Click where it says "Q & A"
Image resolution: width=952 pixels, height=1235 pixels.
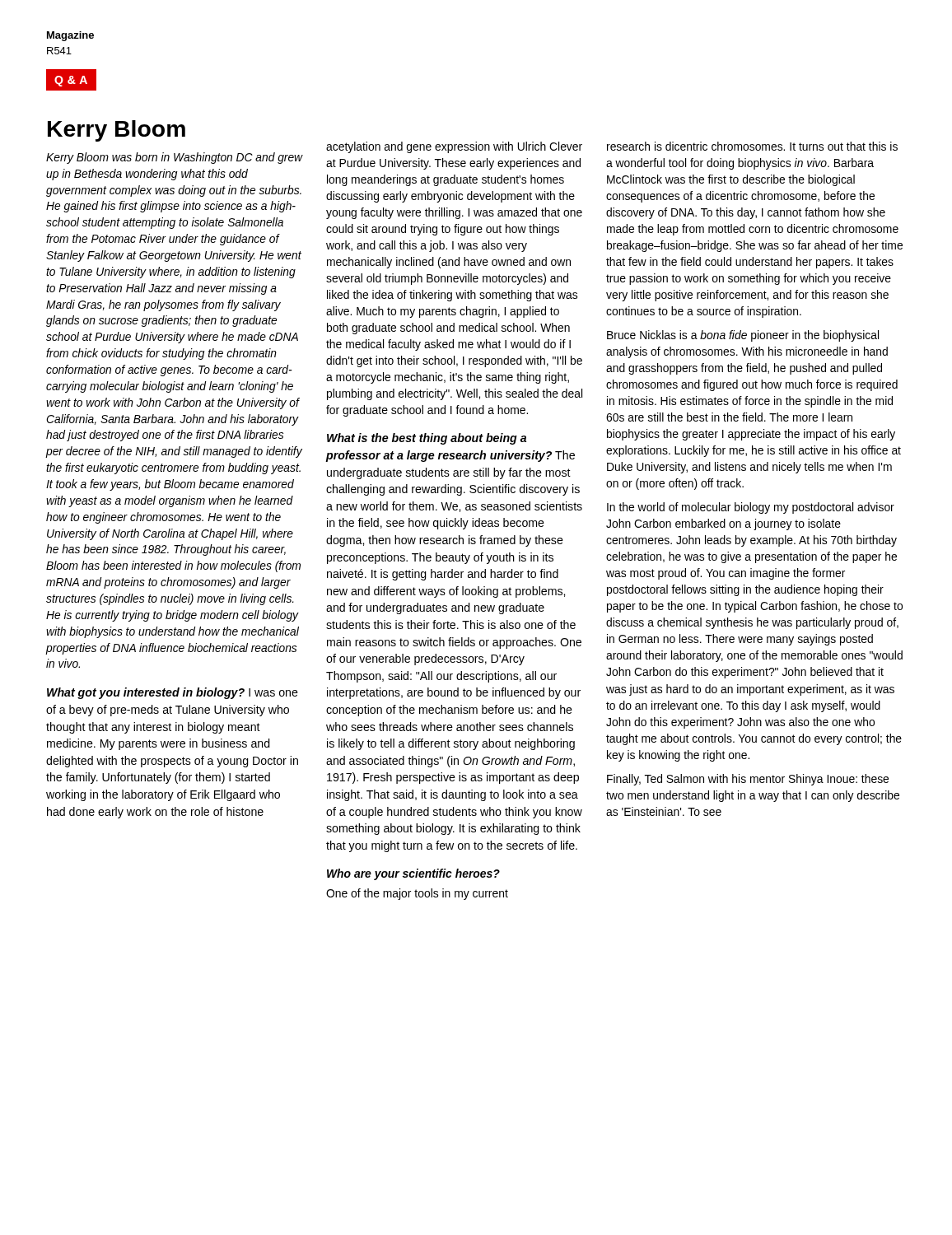pos(71,80)
